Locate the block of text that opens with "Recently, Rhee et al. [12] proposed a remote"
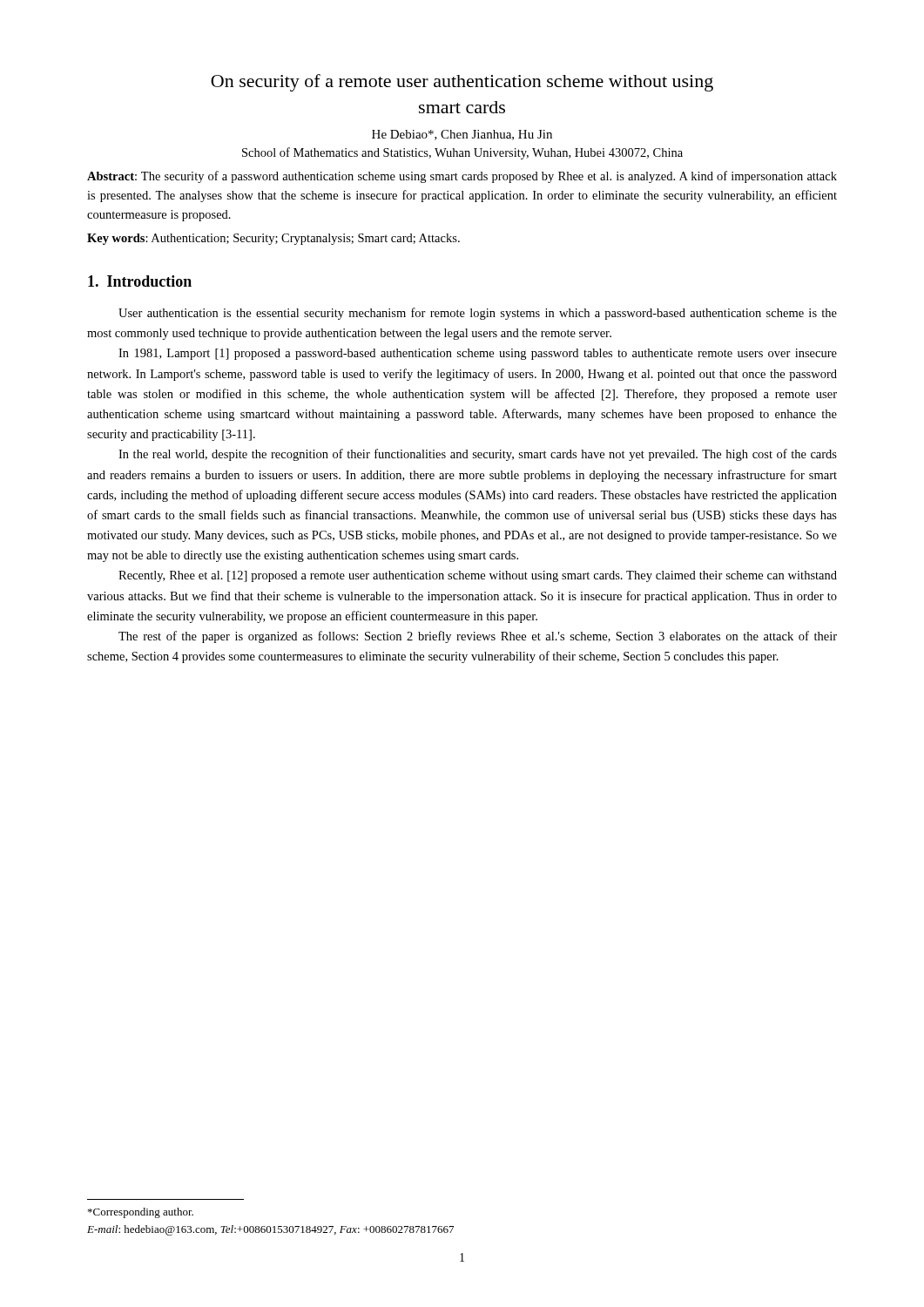The width and height of the screenshot is (924, 1307). [x=462, y=596]
